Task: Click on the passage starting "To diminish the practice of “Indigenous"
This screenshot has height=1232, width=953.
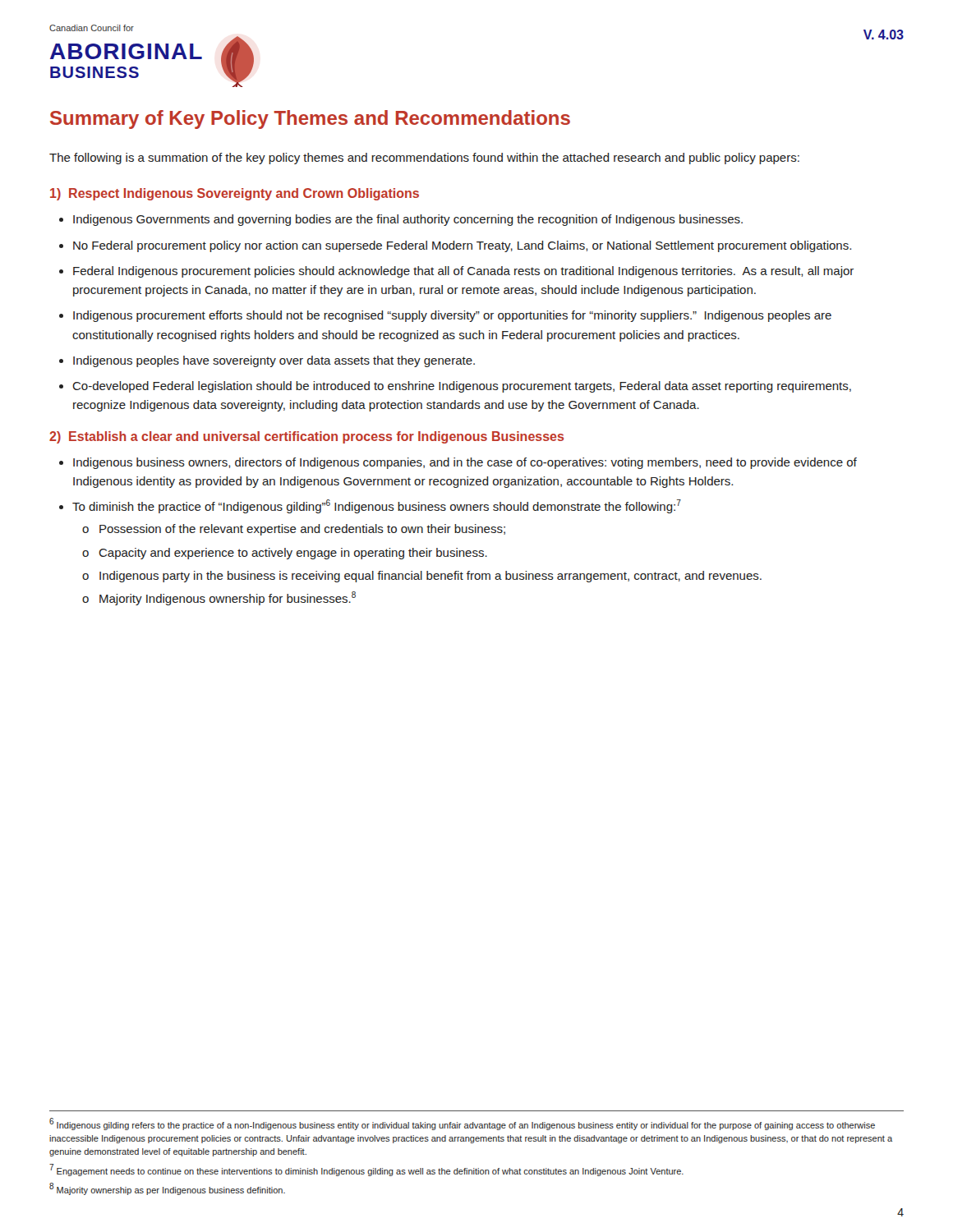Action: point(476,552)
